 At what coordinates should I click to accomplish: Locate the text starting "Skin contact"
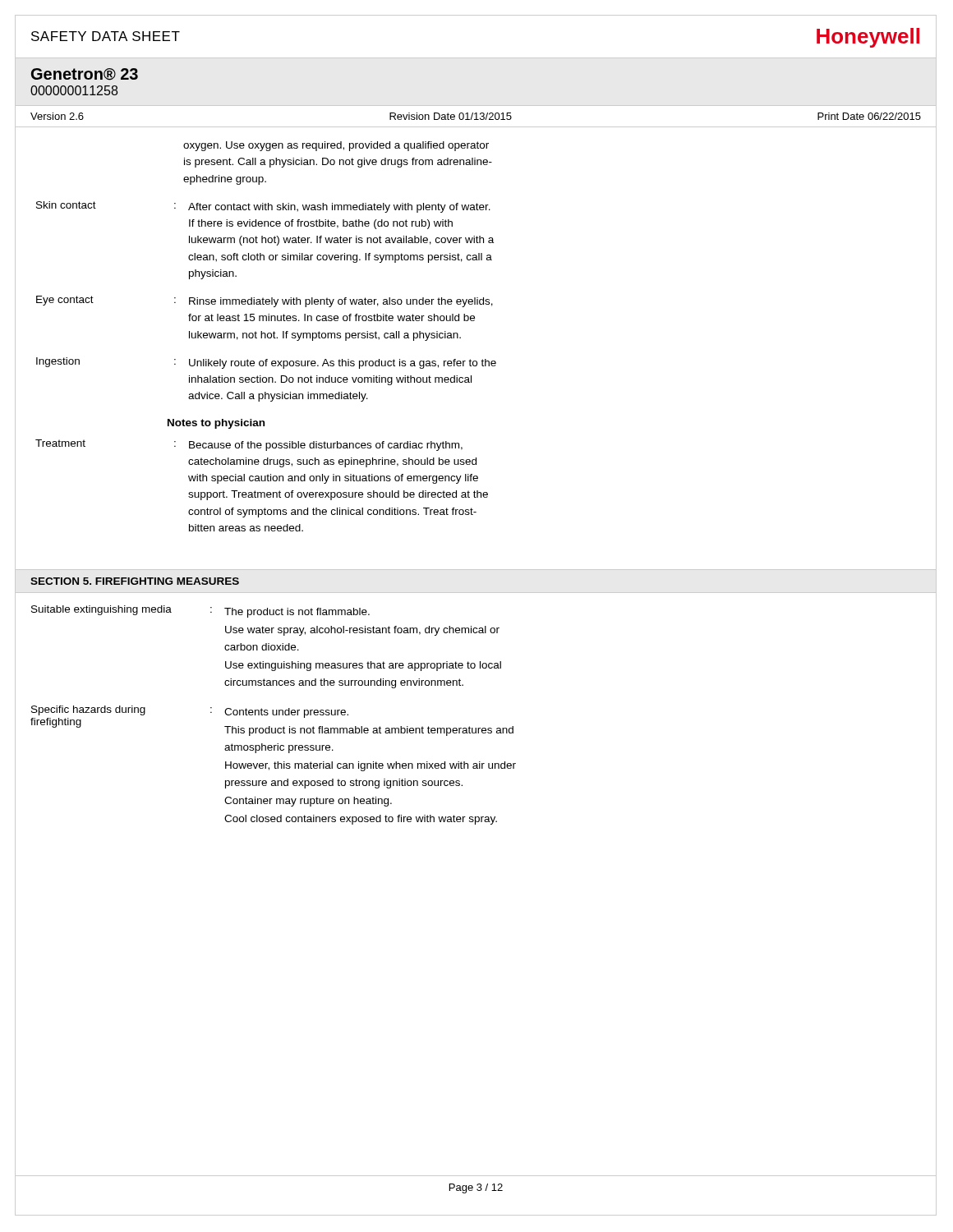[66, 205]
